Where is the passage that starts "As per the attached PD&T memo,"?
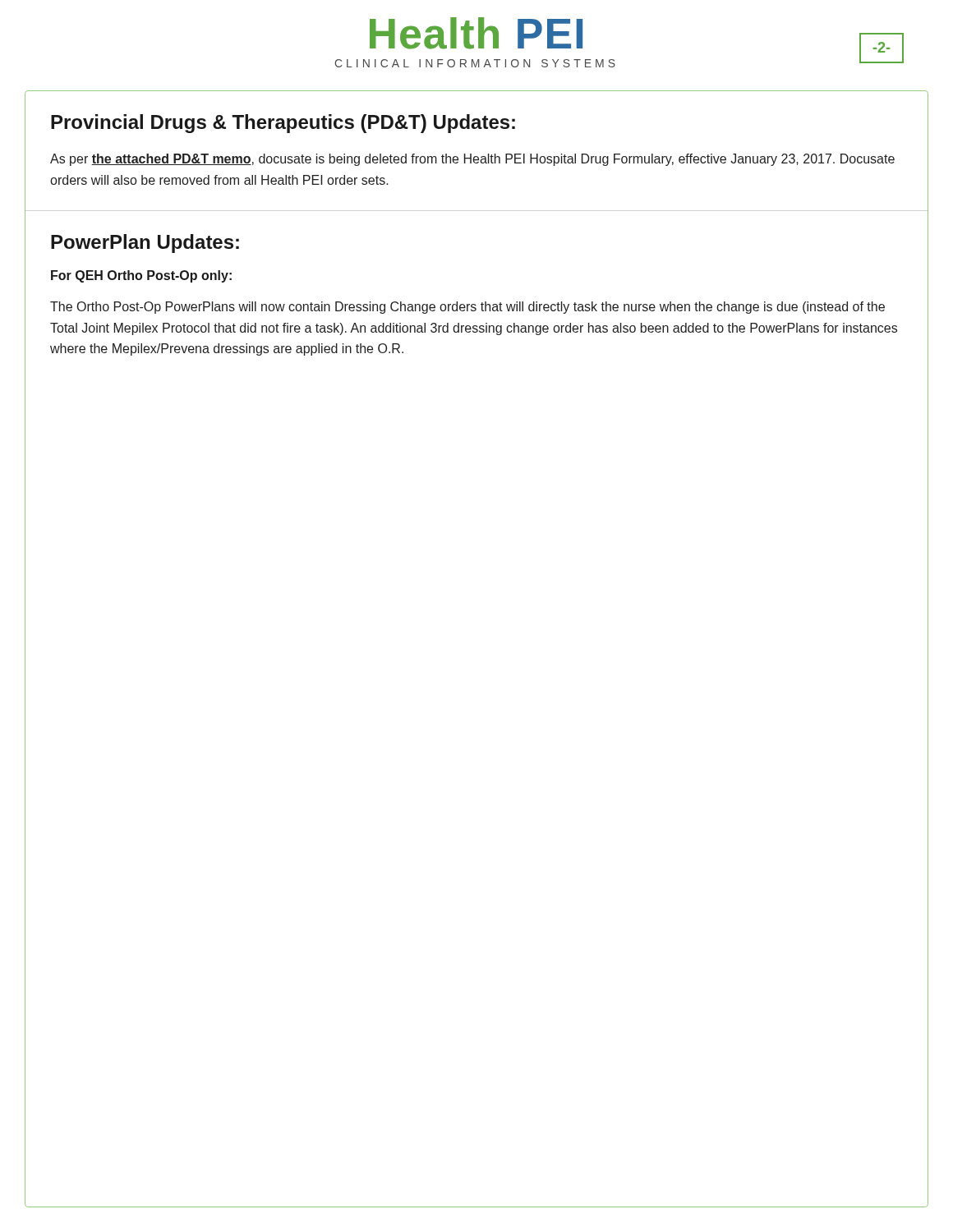 [x=473, y=169]
